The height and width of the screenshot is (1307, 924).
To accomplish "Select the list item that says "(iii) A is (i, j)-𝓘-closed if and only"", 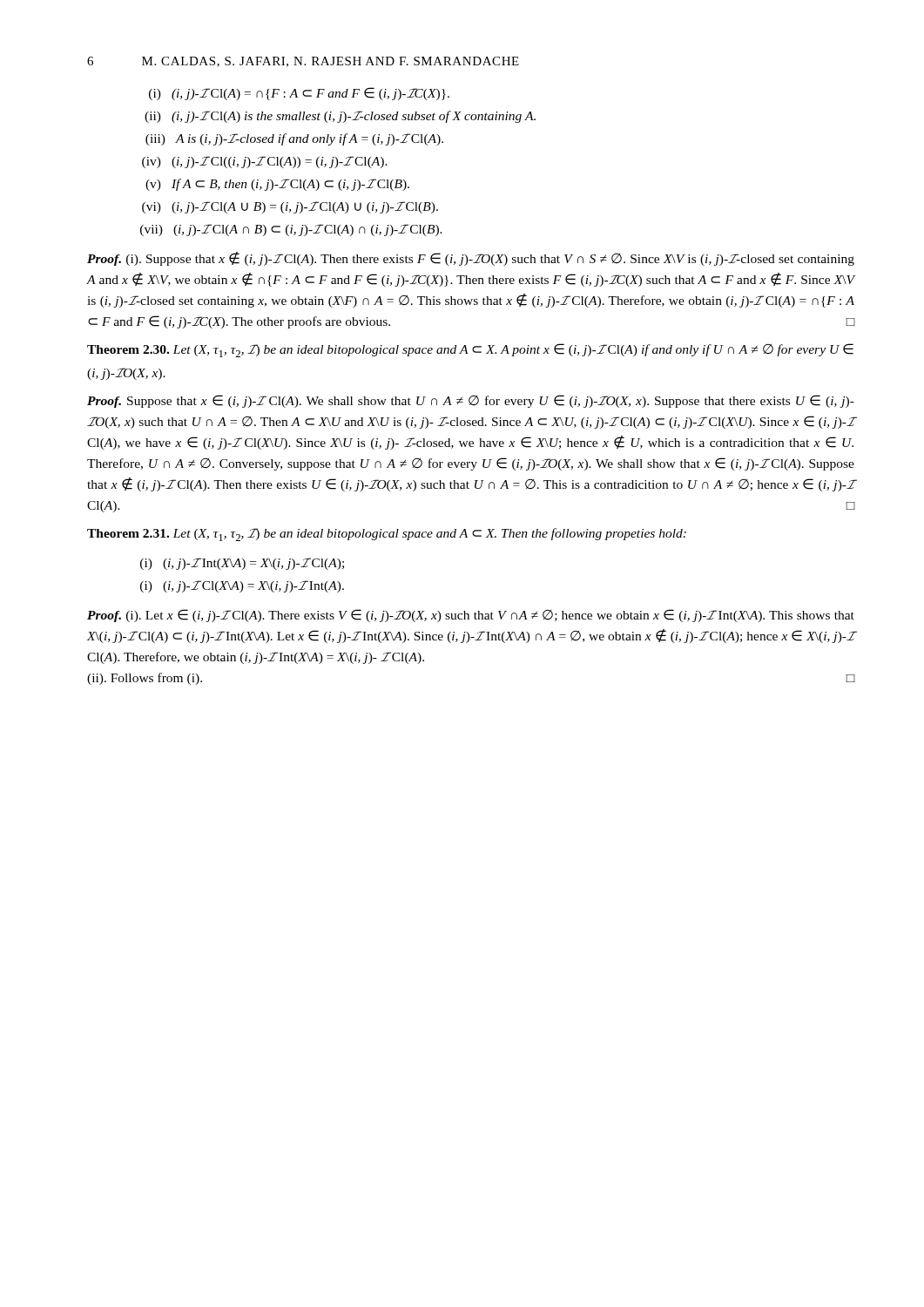I will 290,139.
